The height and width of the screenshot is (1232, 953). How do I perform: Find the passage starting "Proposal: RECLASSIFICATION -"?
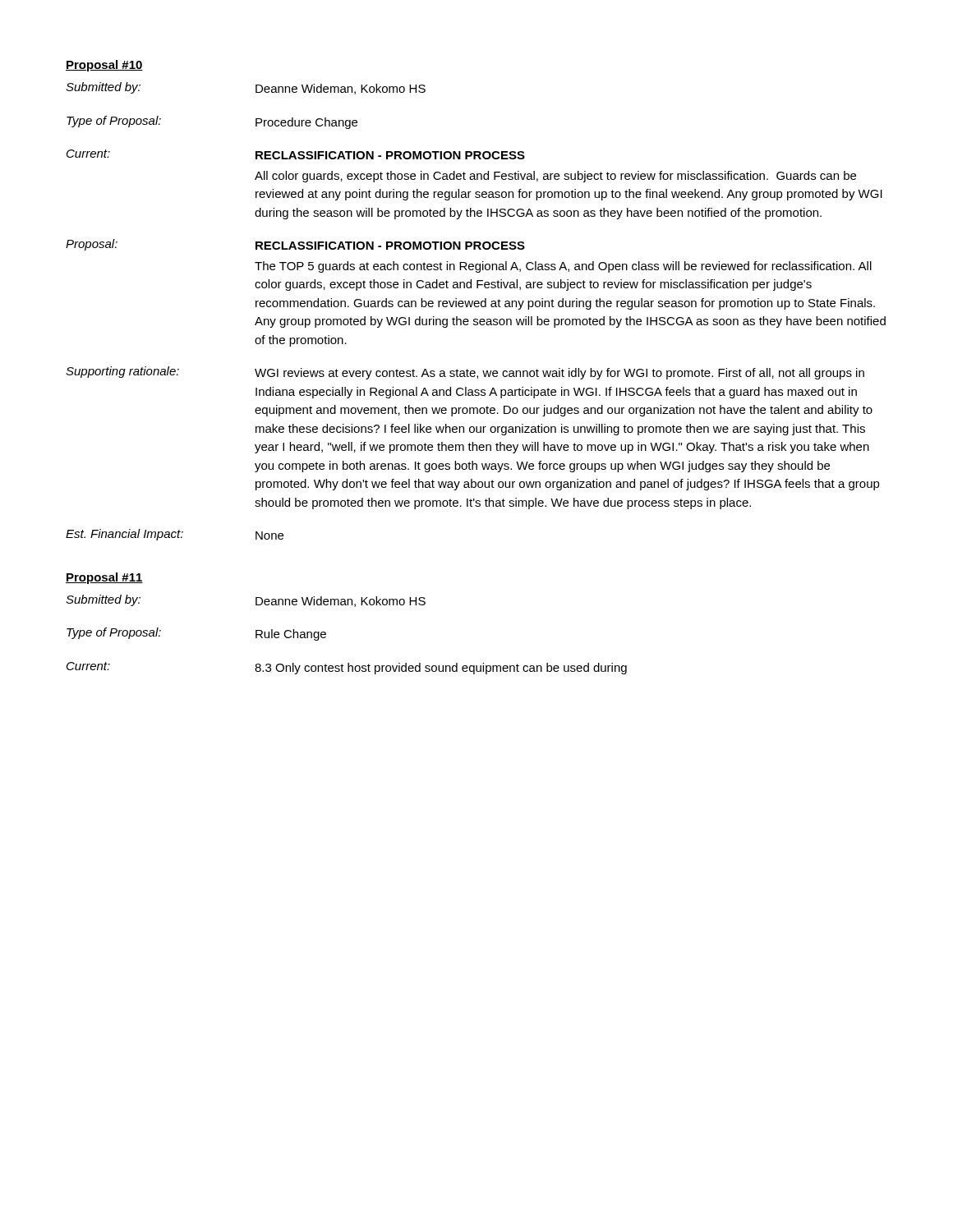[476, 293]
